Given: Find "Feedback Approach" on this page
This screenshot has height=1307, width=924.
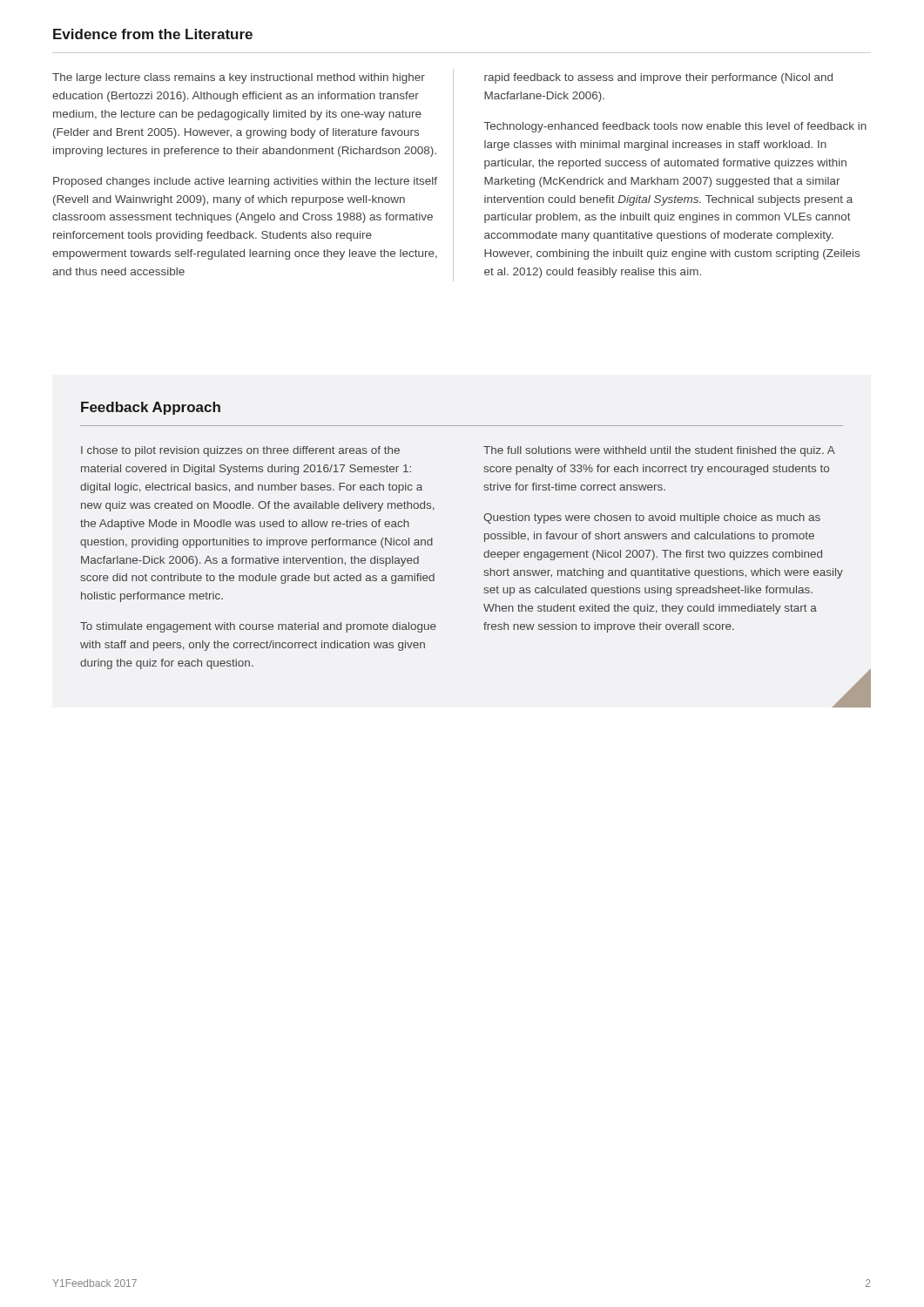Looking at the screenshot, I should pyautogui.click(x=151, y=407).
